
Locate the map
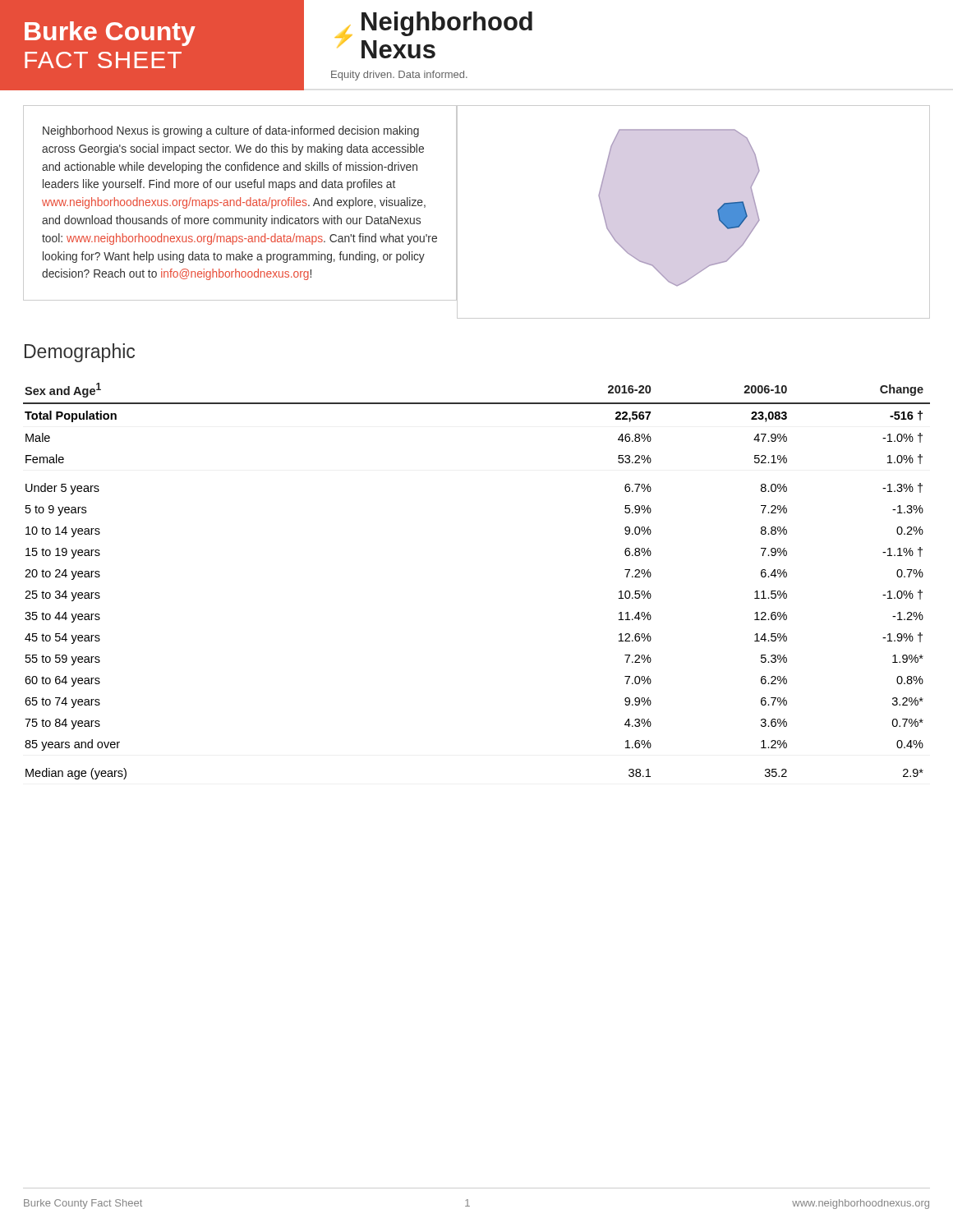pyautogui.click(x=693, y=212)
